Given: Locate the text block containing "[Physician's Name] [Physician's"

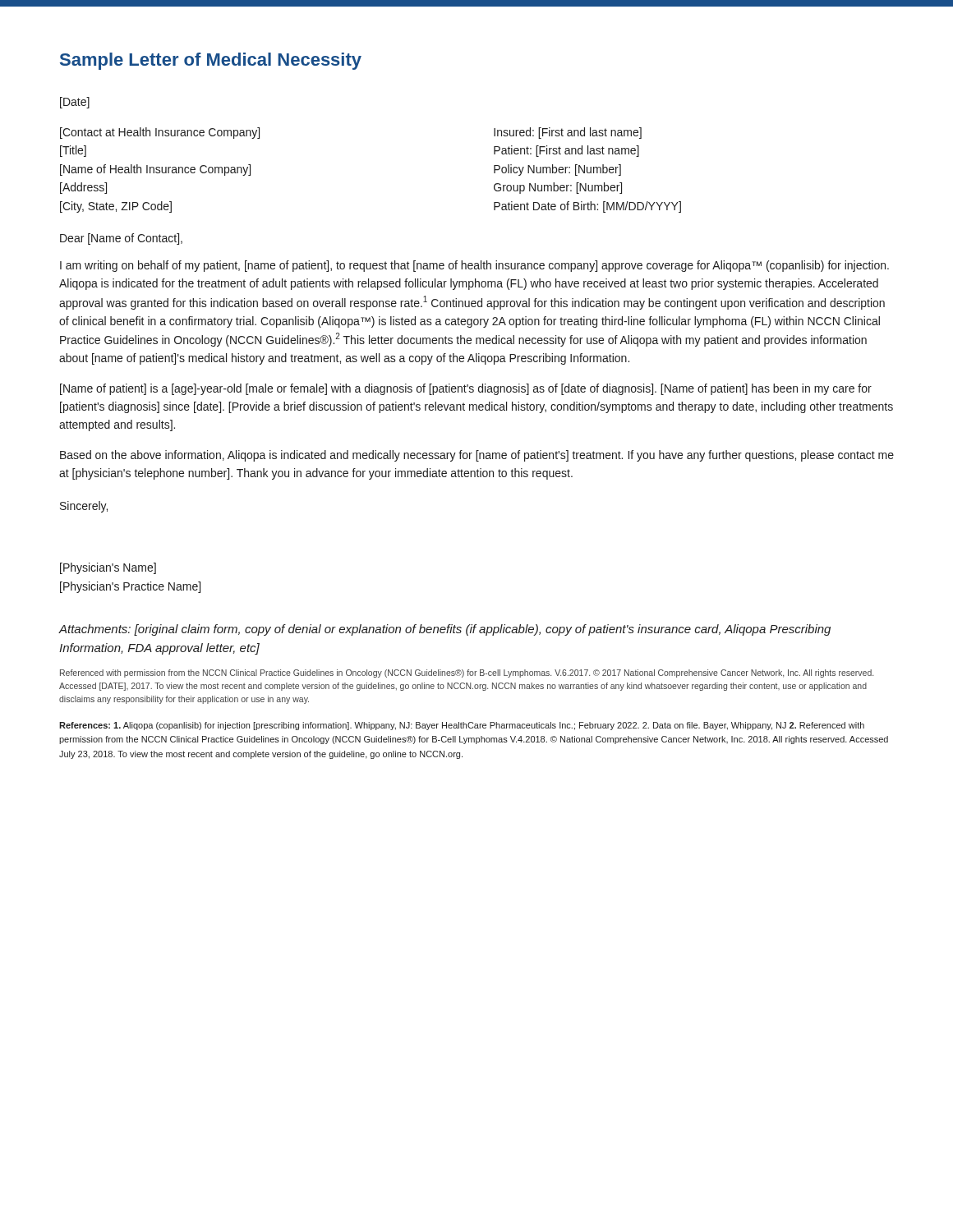Looking at the screenshot, I should (108, 568).
